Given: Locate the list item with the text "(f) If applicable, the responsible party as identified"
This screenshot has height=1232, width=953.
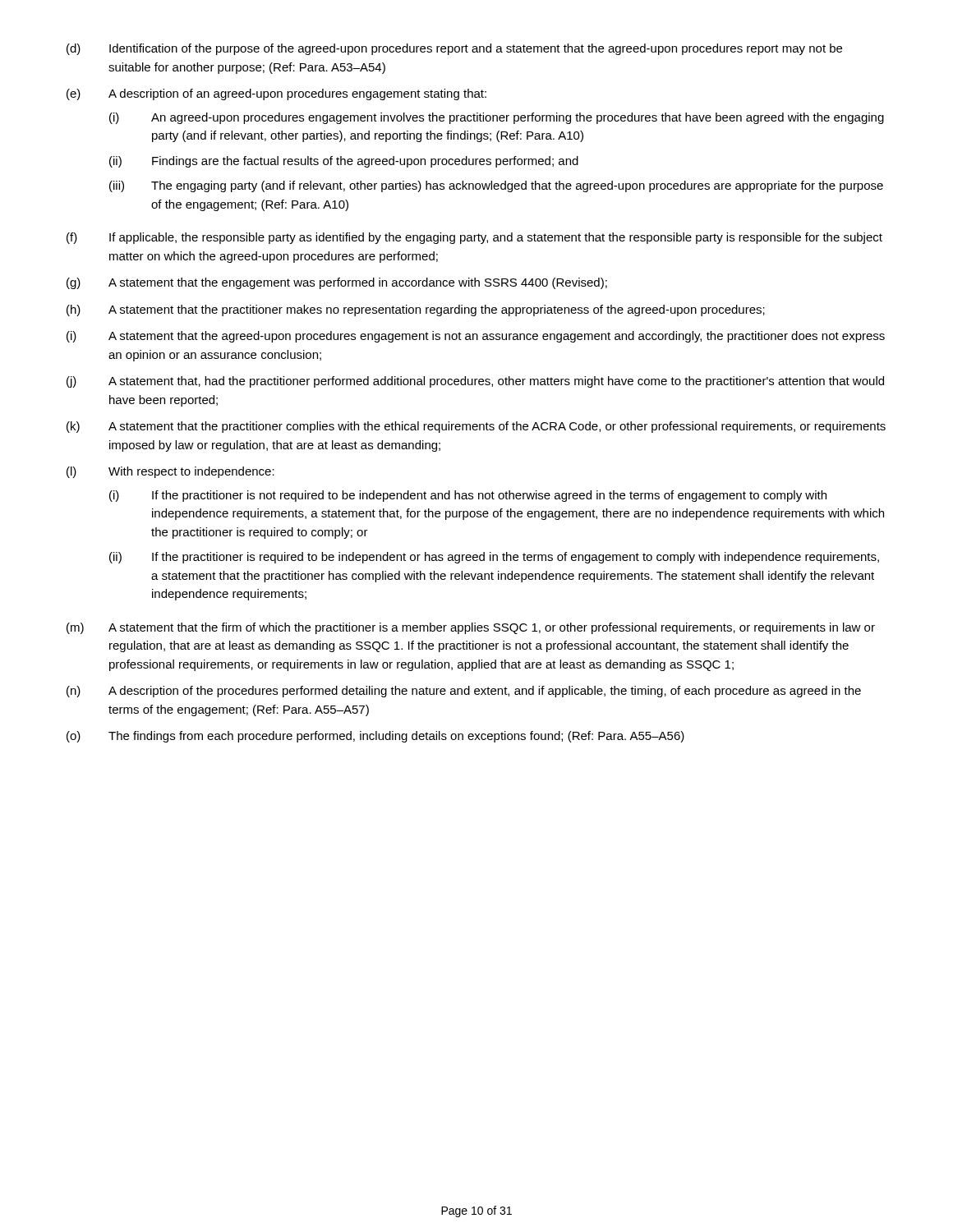Looking at the screenshot, I should tap(476, 247).
